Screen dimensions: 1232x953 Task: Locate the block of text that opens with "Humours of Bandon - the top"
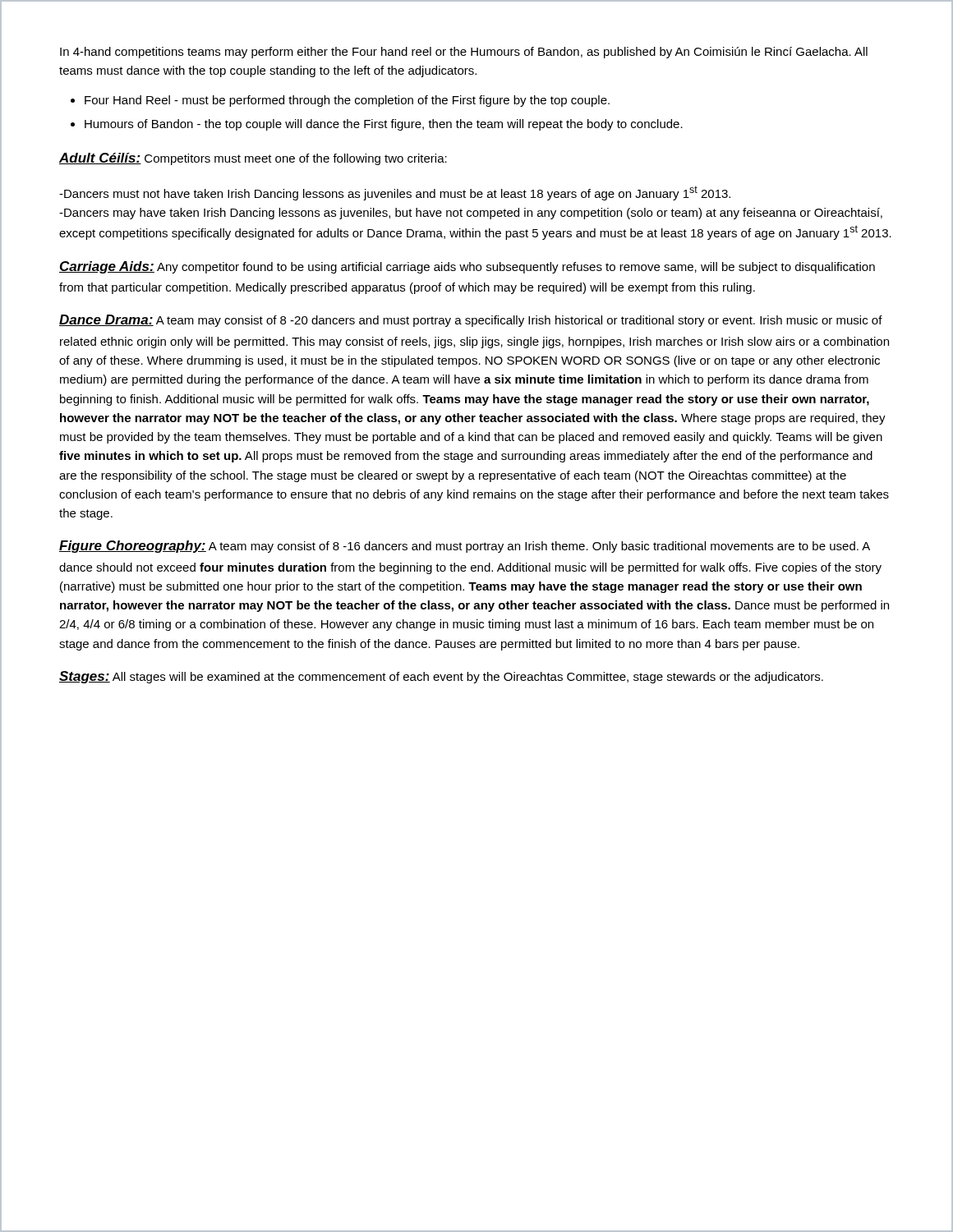coord(383,123)
